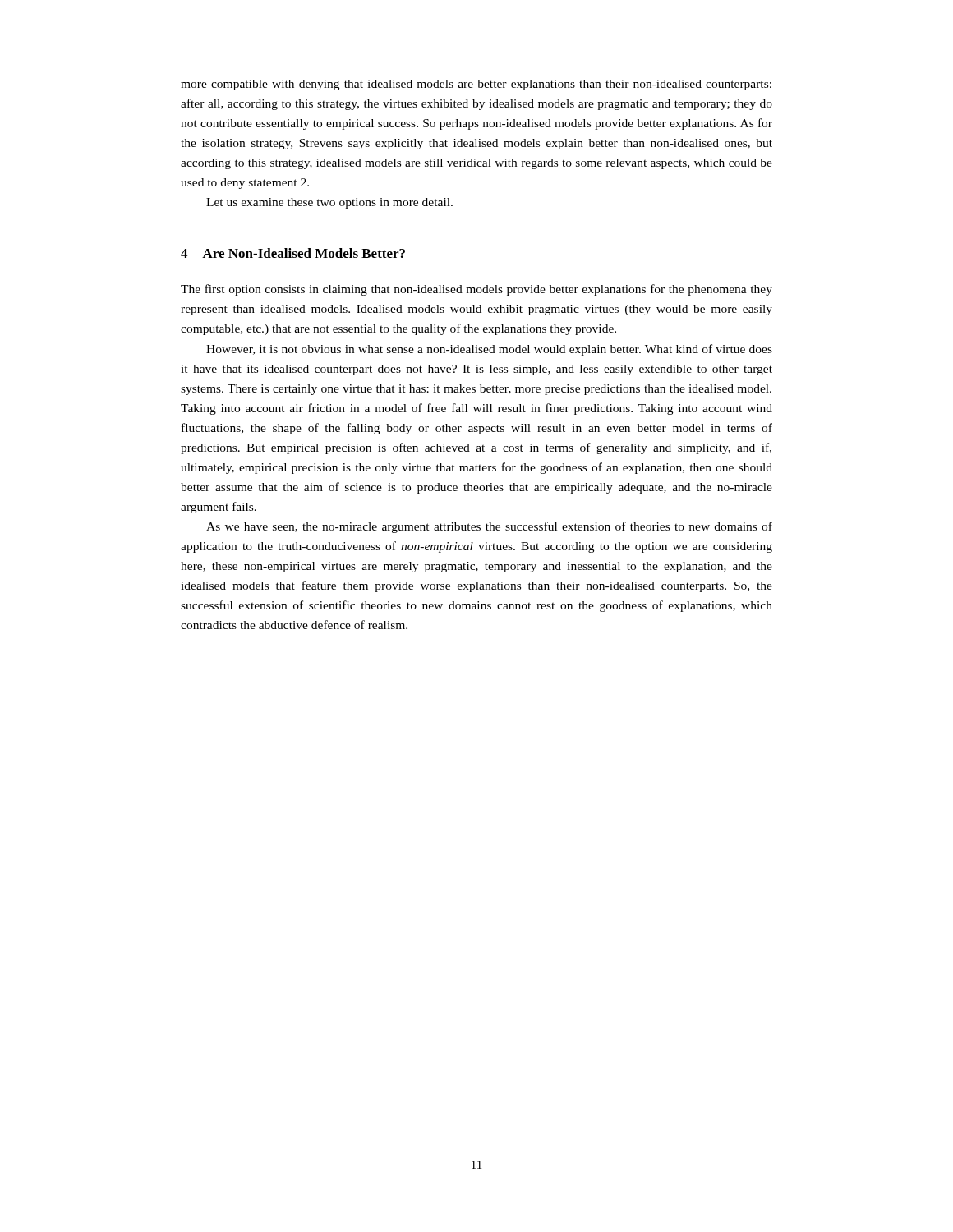Find the section header
953x1232 pixels.
(x=293, y=254)
